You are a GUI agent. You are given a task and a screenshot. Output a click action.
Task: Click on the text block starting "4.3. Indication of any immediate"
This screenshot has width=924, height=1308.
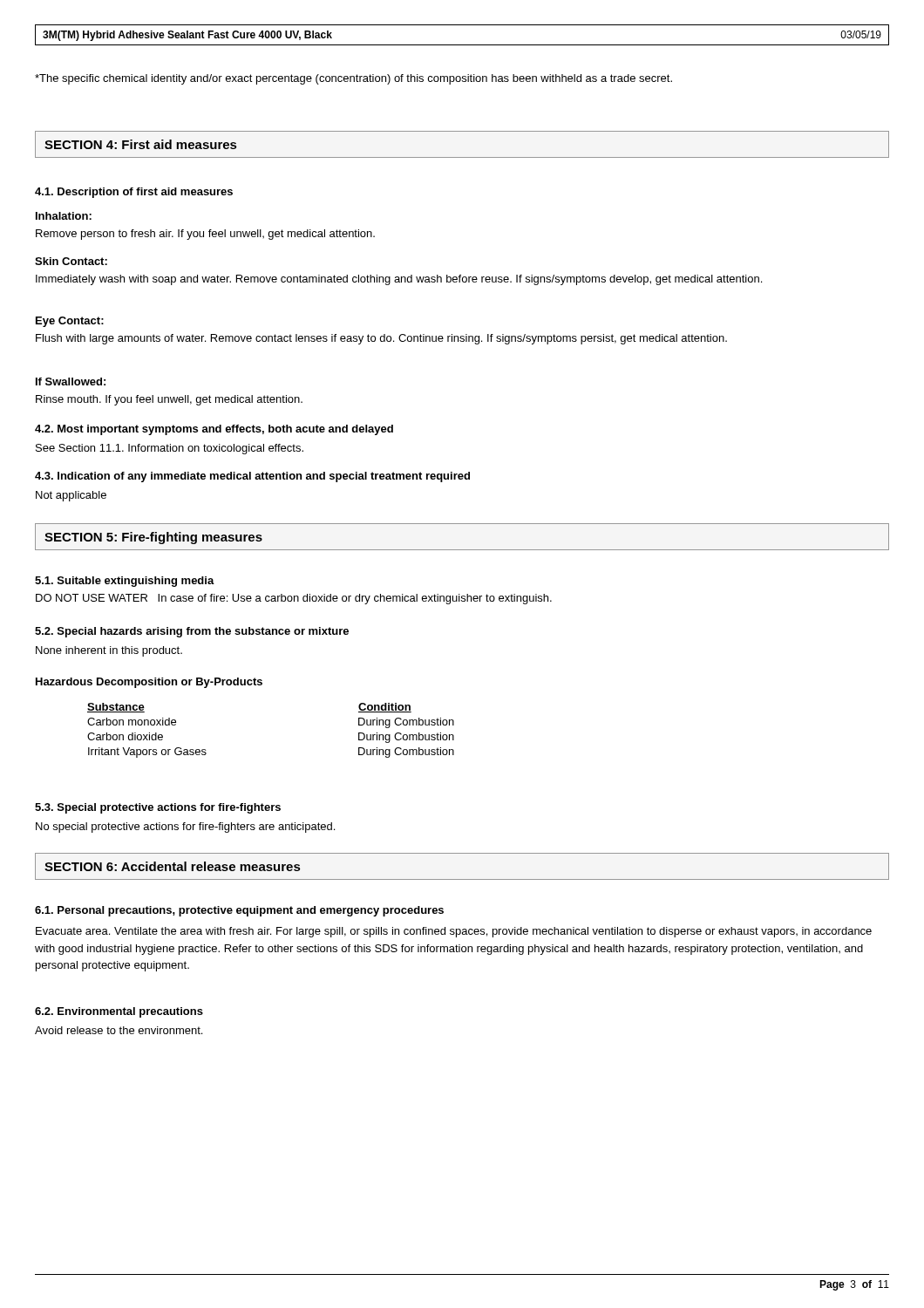click(x=462, y=476)
